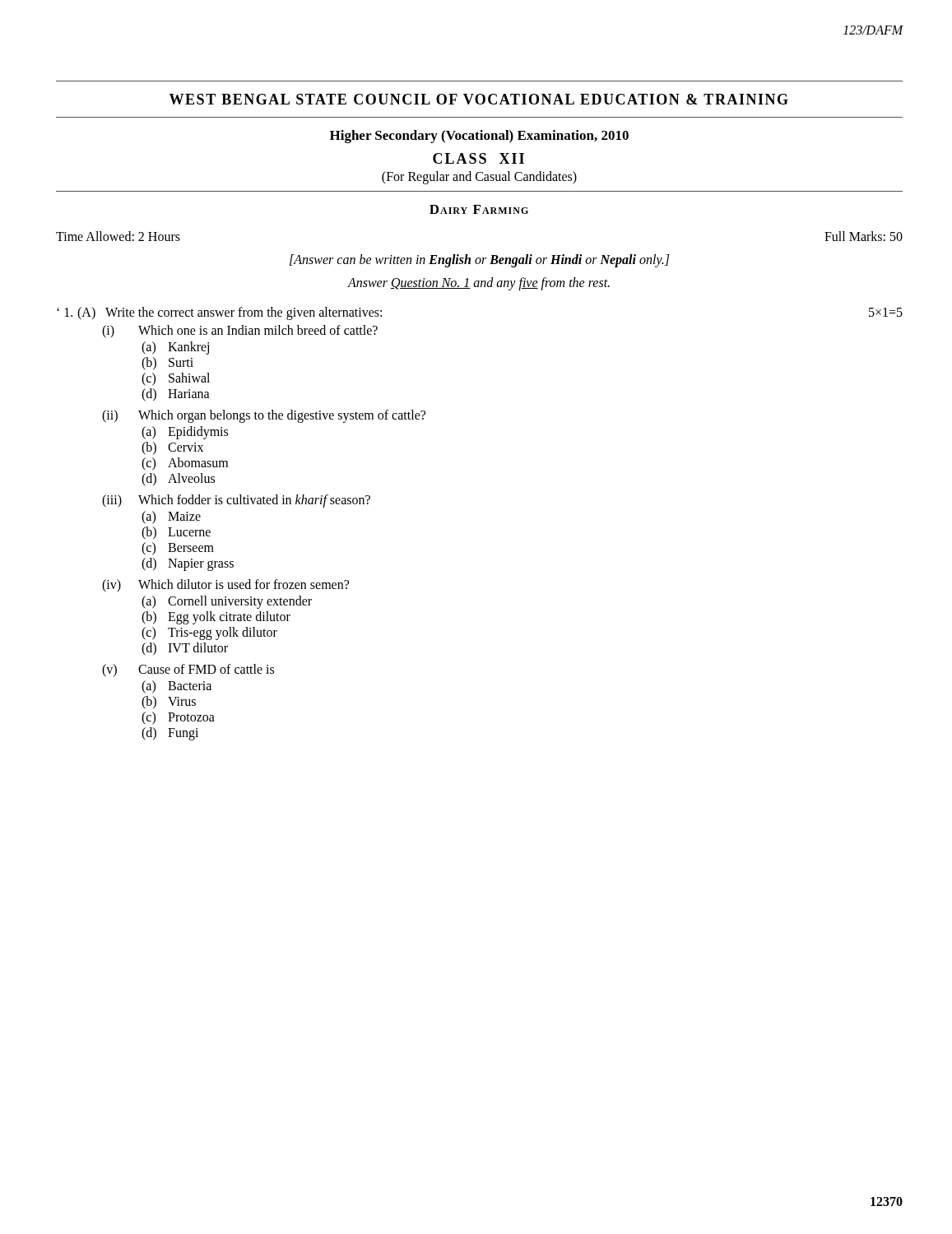The width and height of the screenshot is (952, 1234).
Task: Point to "Dairy Farming"
Action: pos(479,209)
